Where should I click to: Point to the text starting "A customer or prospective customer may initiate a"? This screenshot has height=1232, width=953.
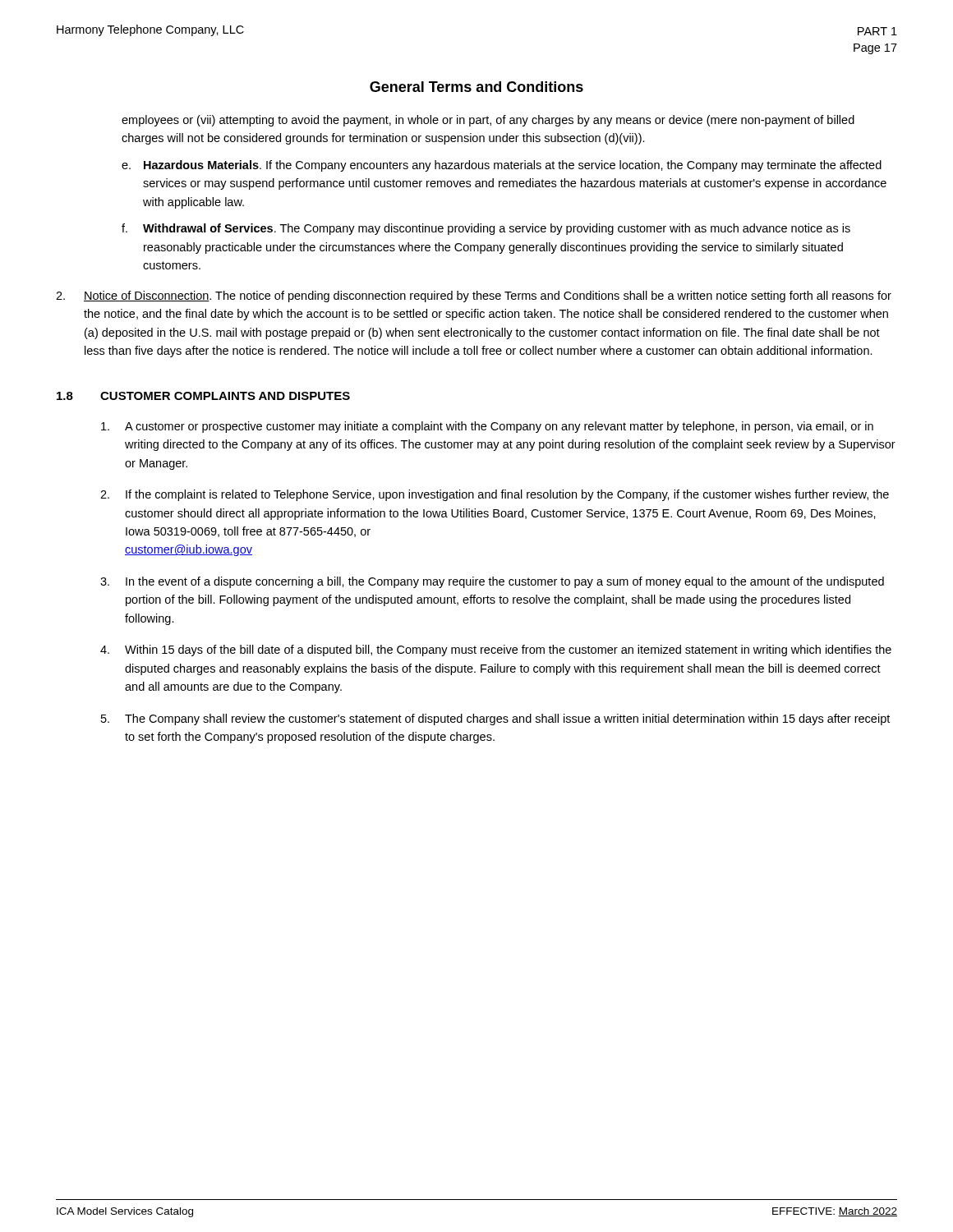coord(499,445)
